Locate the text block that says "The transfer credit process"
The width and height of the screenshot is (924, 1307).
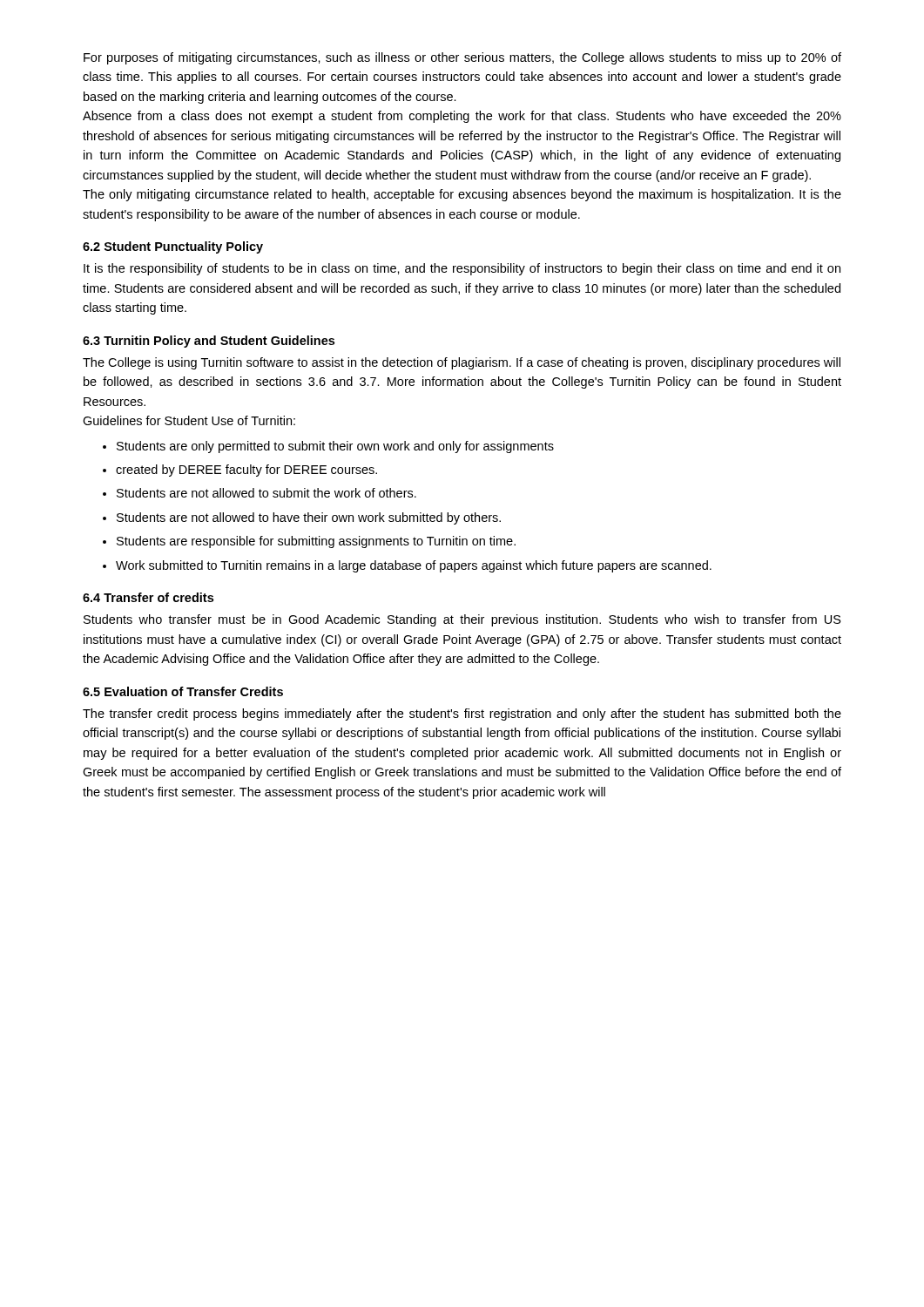[462, 753]
